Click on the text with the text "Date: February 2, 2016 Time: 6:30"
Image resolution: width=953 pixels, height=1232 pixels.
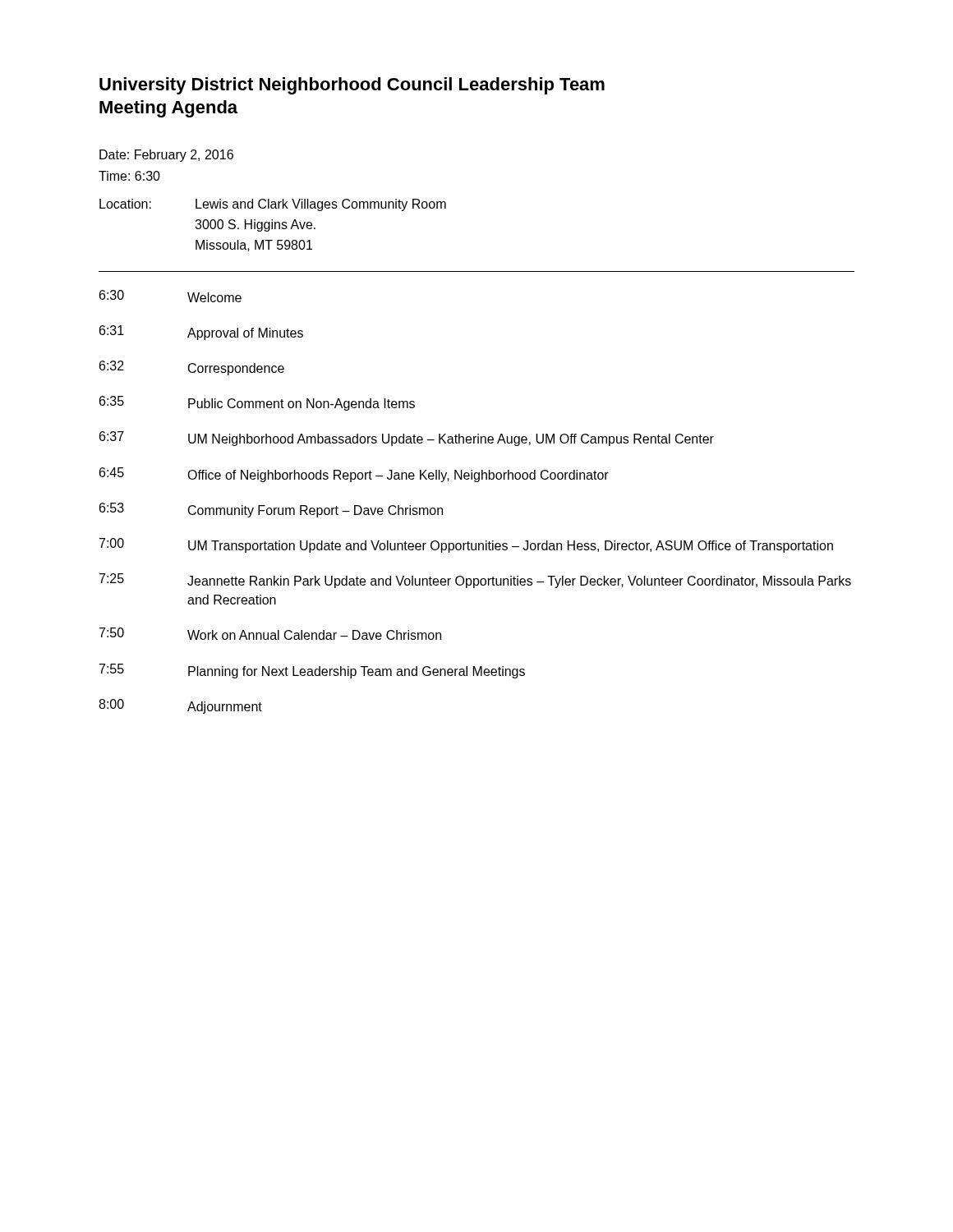166,165
